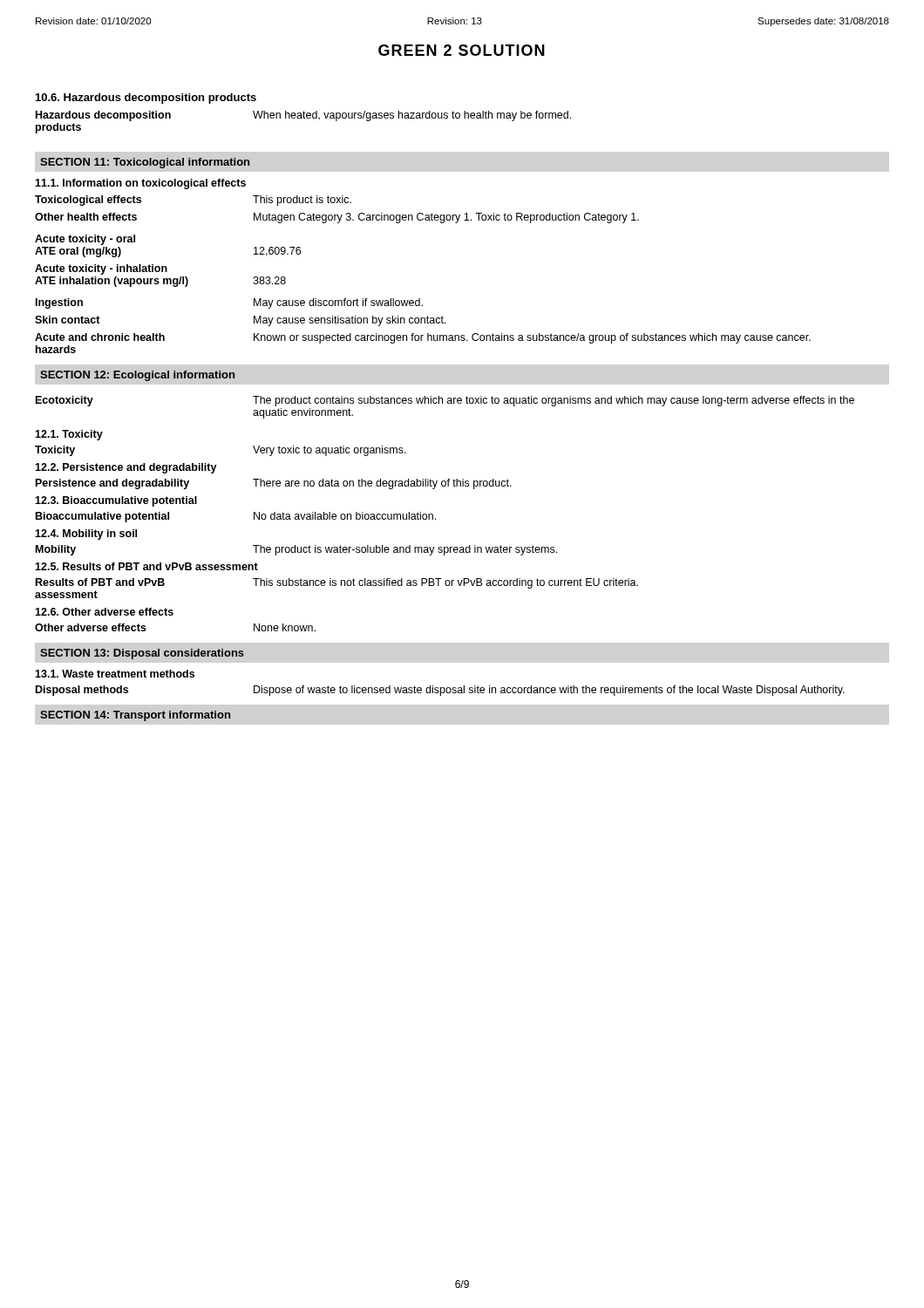Click where it says "SECTION 14: Transport information"
The height and width of the screenshot is (1308, 924).
coord(135,716)
